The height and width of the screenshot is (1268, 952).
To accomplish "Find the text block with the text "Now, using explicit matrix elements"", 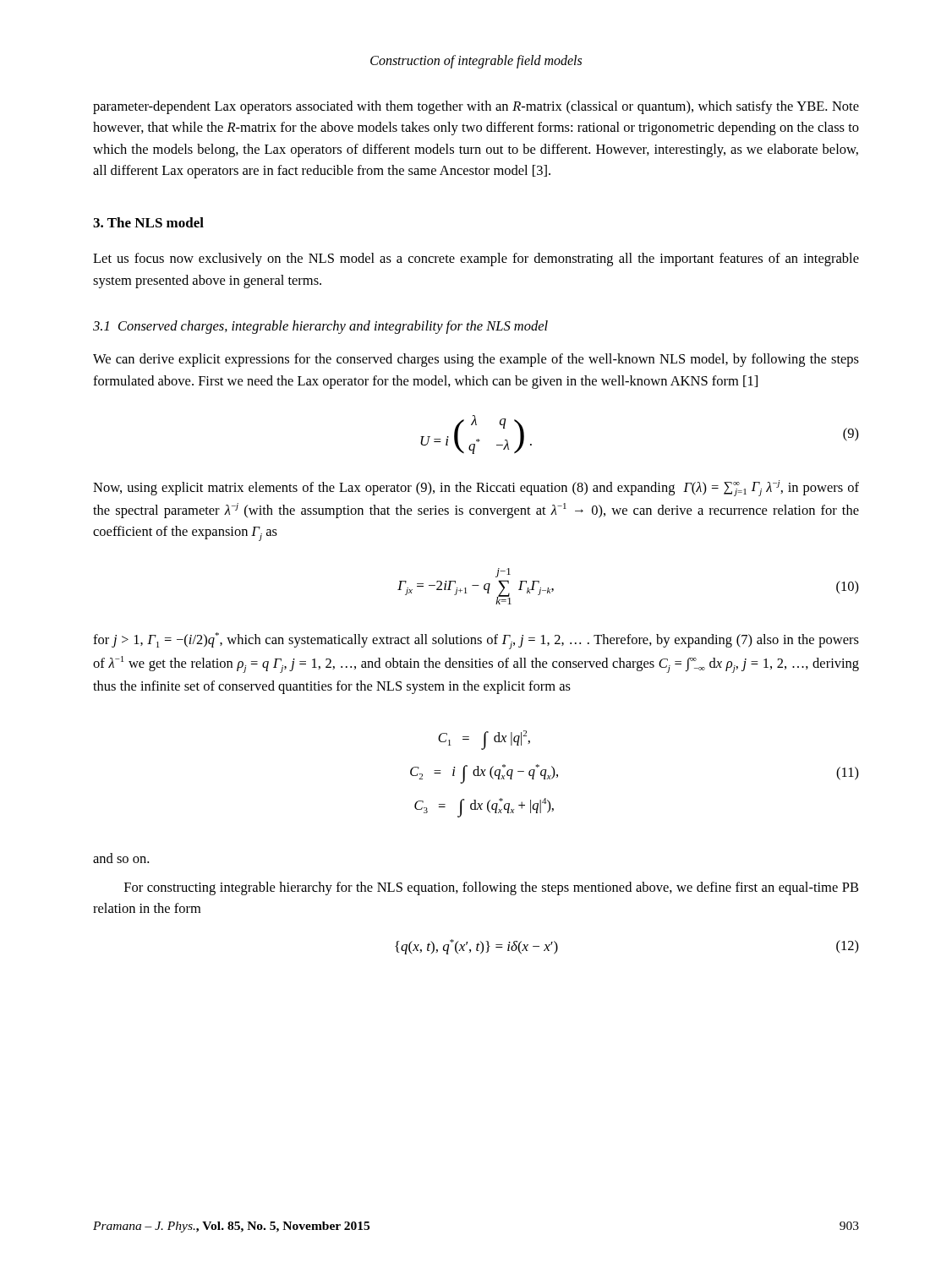I will point(476,509).
